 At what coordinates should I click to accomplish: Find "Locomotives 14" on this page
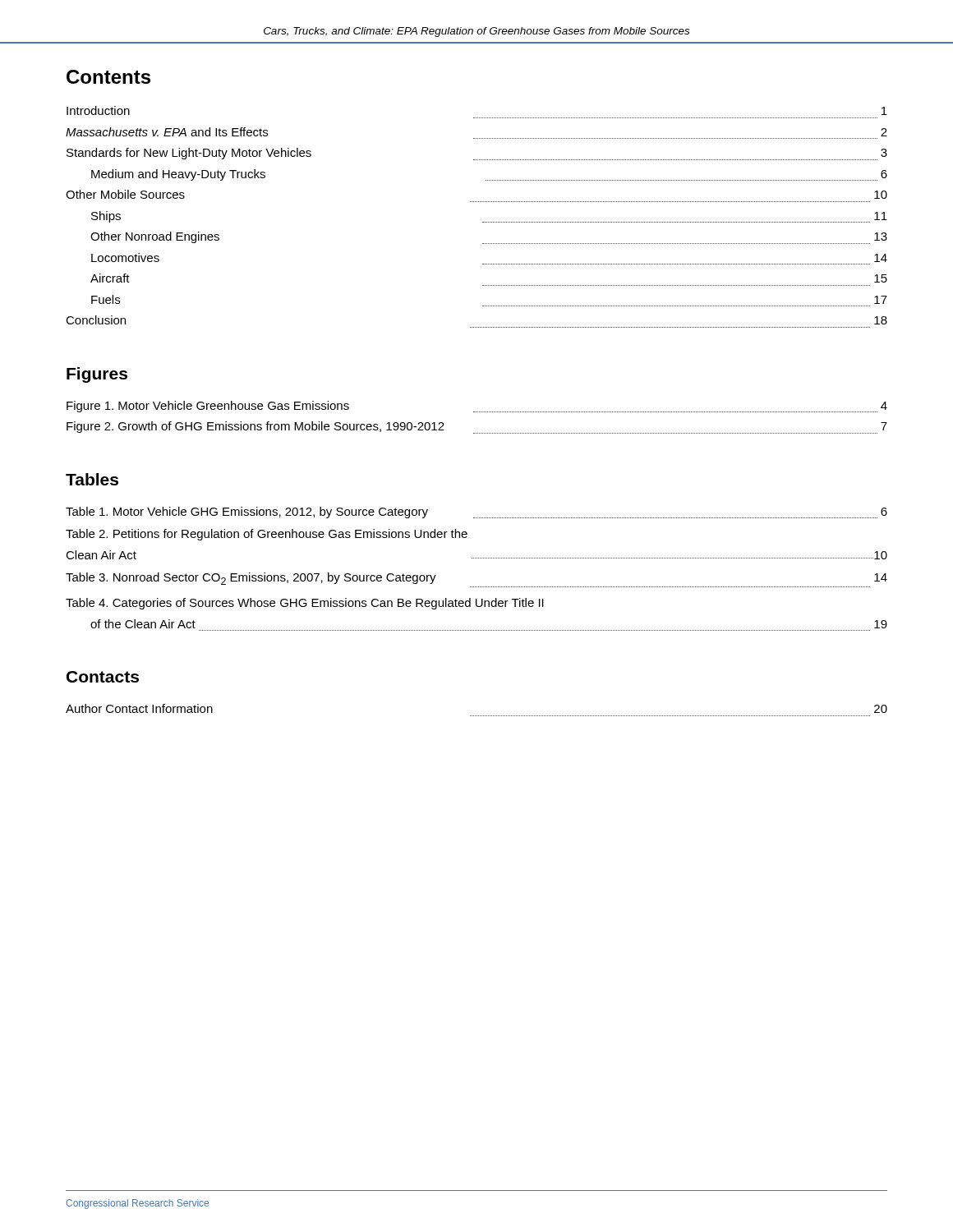pyautogui.click(x=489, y=257)
